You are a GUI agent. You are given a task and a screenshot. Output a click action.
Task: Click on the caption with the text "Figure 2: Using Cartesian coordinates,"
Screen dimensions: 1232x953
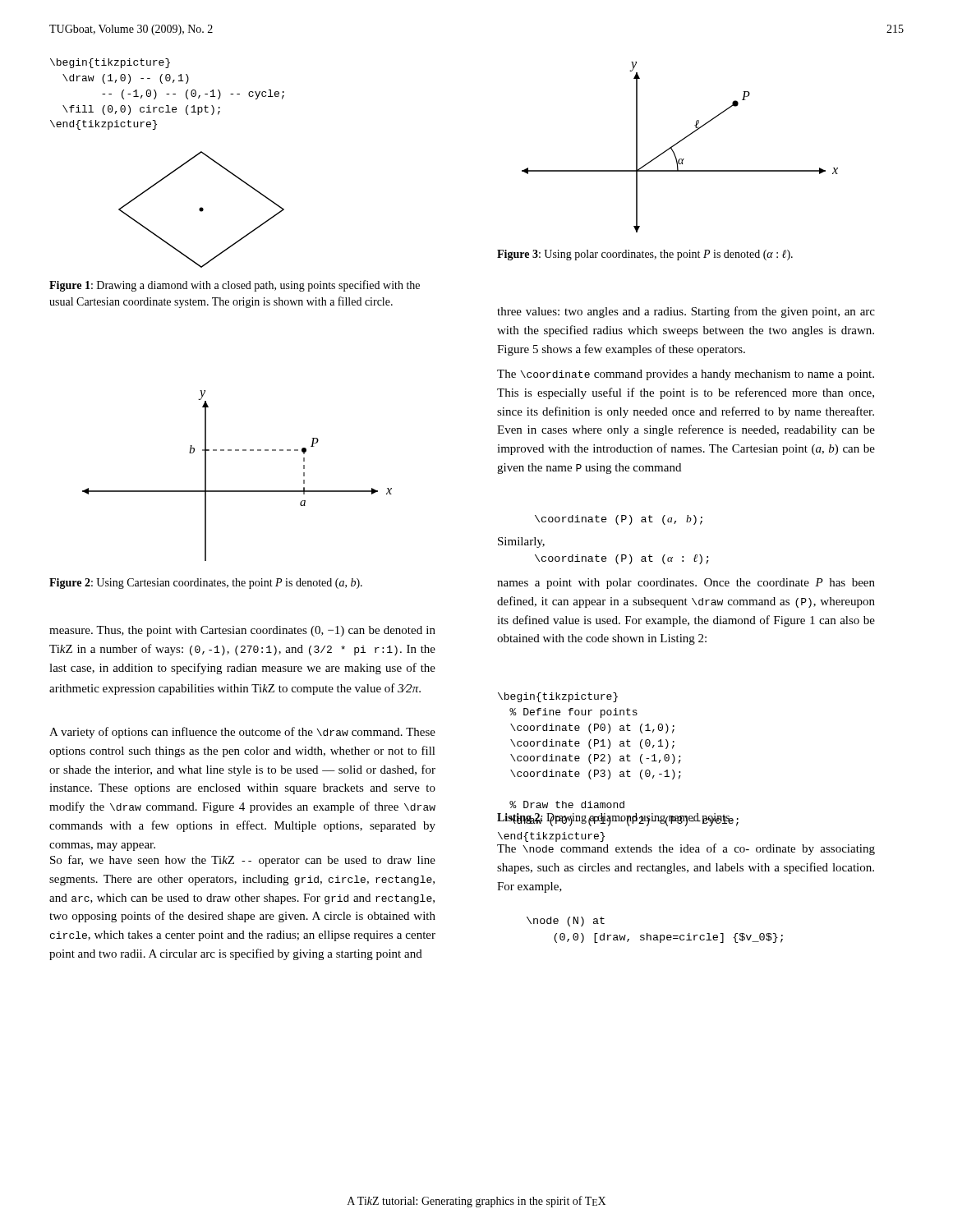point(206,583)
